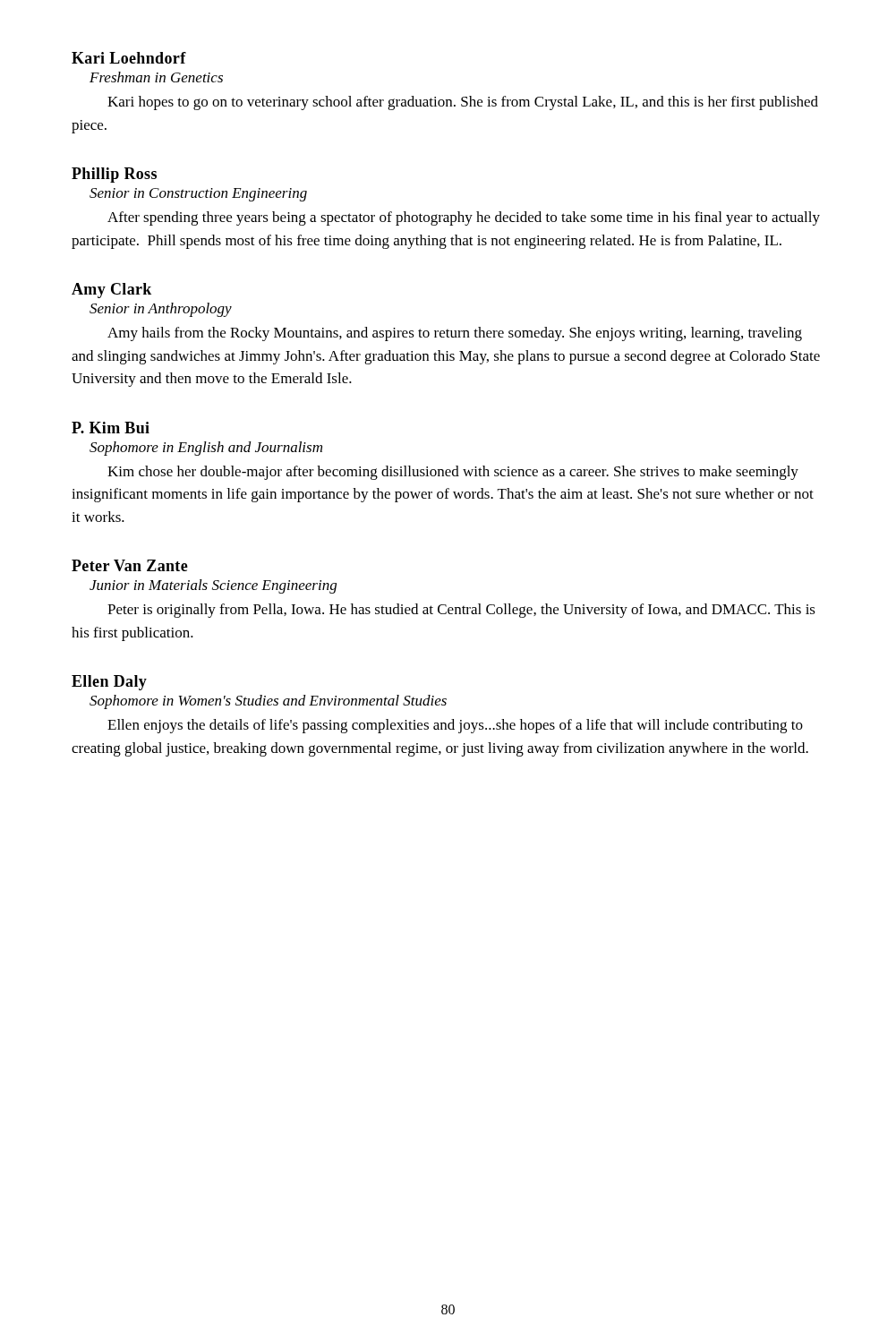Point to the text starting "Peter is originally"
This screenshot has width=896, height=1343.
click(x=444, y=621)
